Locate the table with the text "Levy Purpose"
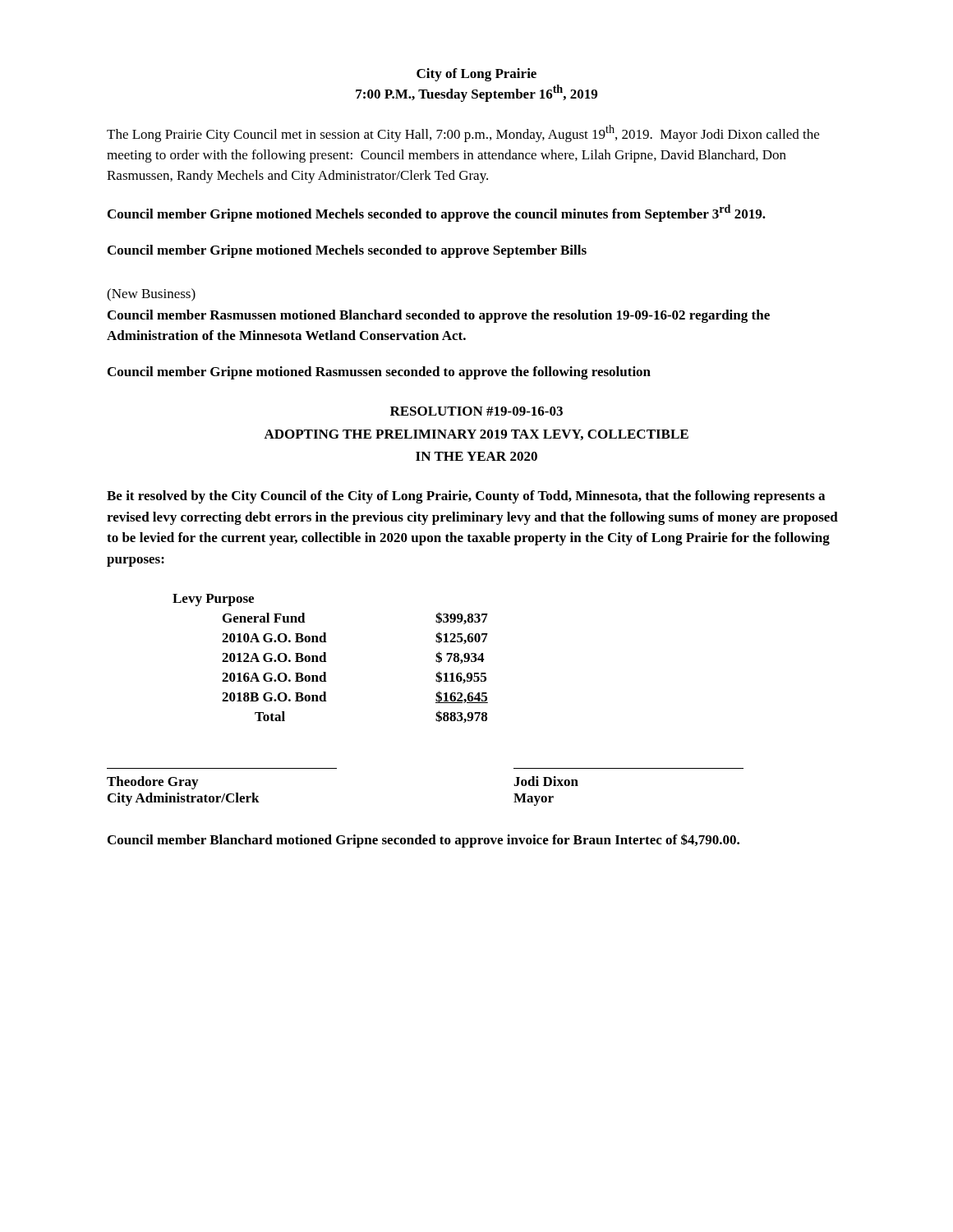The width and height of the screenshot is (953, 1232). [509, 658]
